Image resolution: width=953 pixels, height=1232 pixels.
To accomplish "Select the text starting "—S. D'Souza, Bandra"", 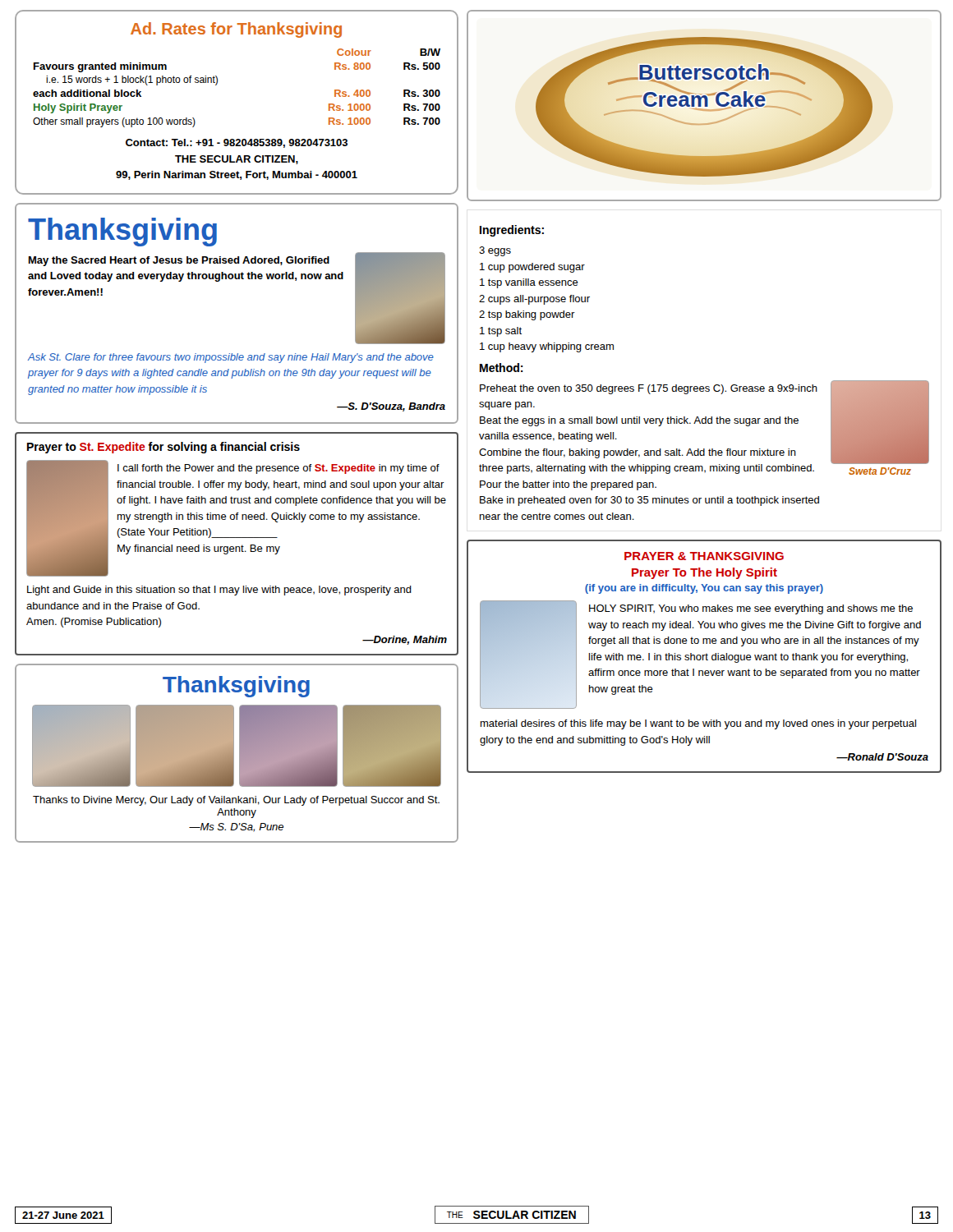I will point(391,406).
